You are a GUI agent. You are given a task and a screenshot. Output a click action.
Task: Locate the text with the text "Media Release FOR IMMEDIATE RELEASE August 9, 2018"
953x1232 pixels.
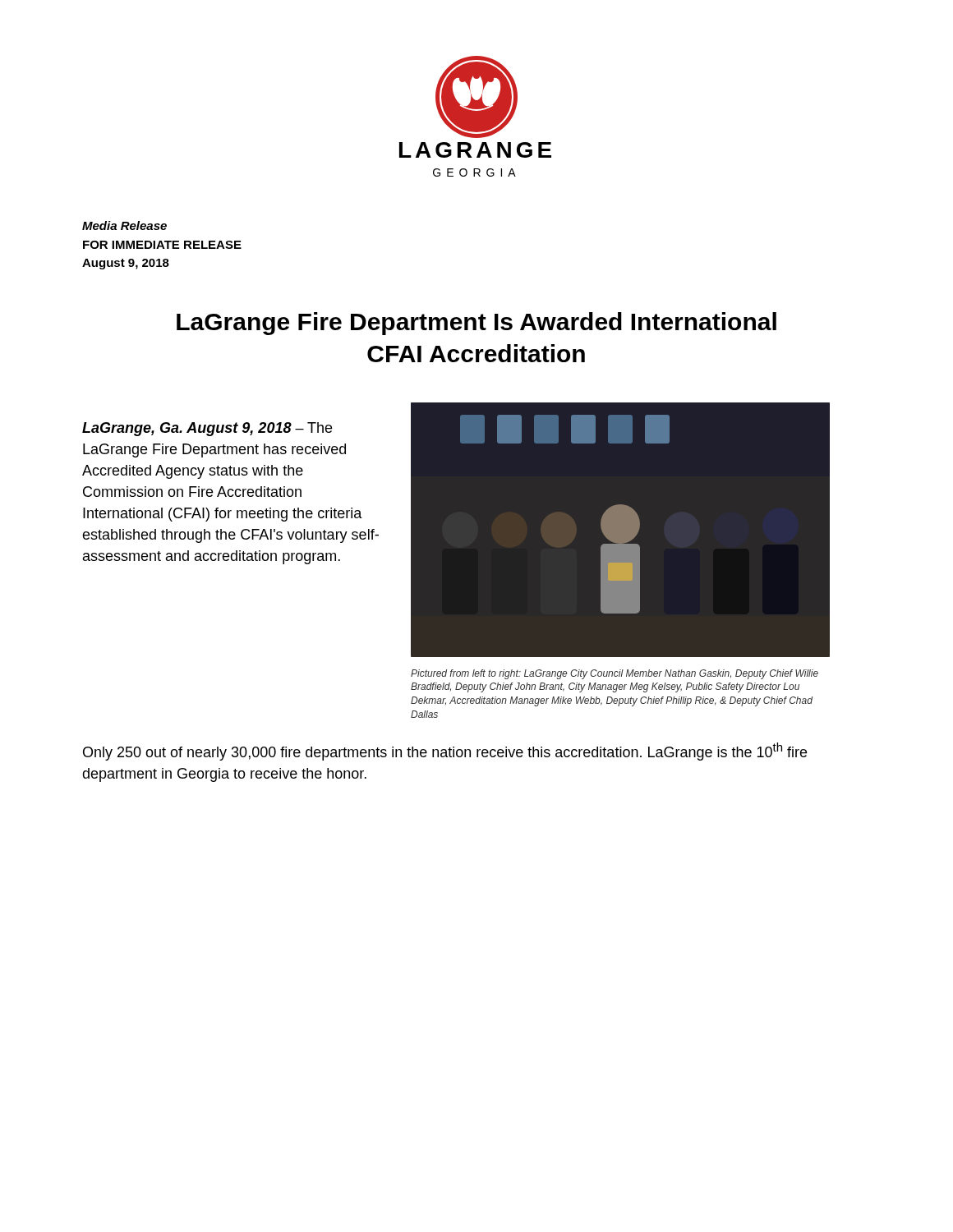click(x=124, y=225)
